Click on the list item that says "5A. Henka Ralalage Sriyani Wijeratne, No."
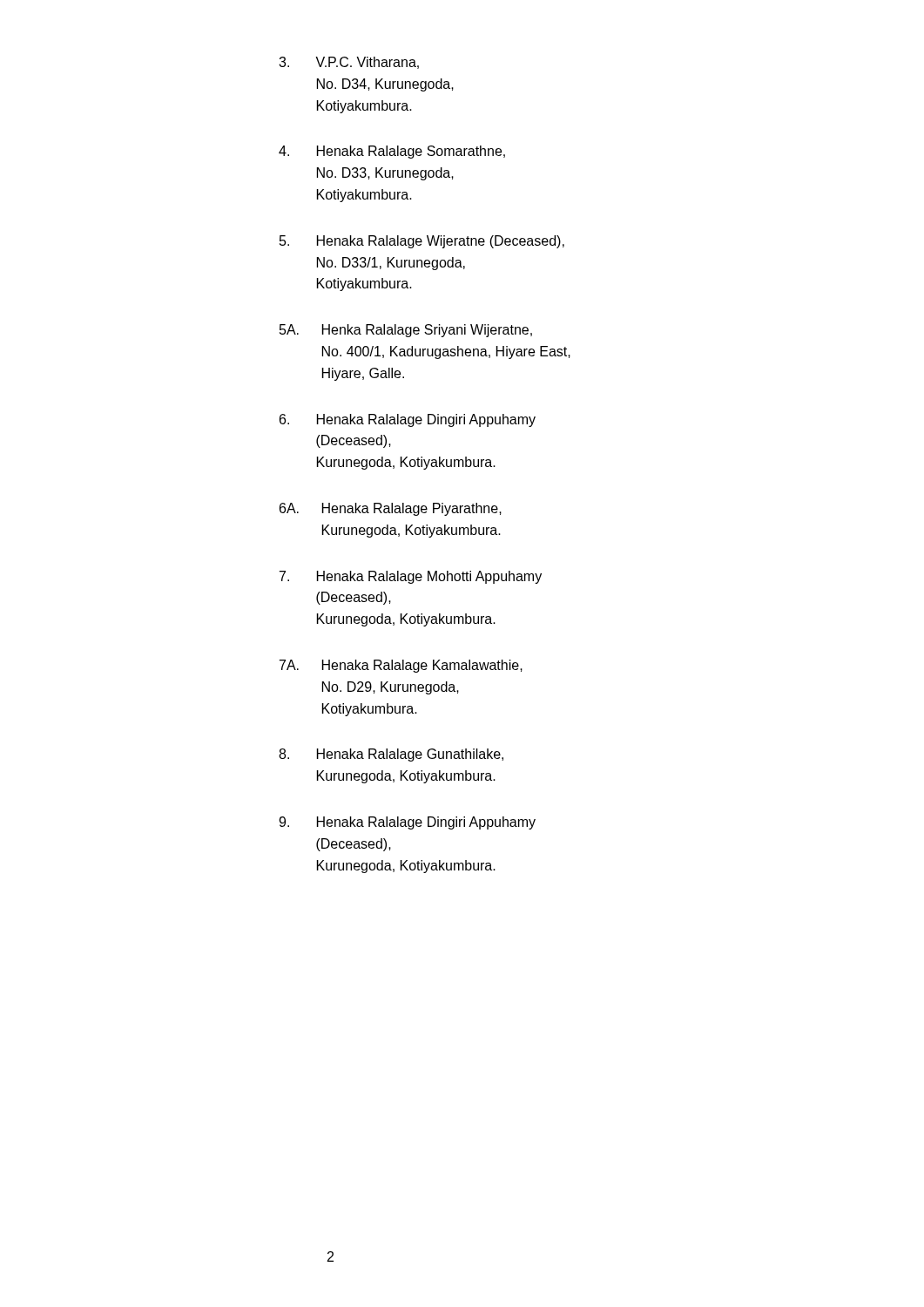924x1307 pixels. click(x=544, y=352)
